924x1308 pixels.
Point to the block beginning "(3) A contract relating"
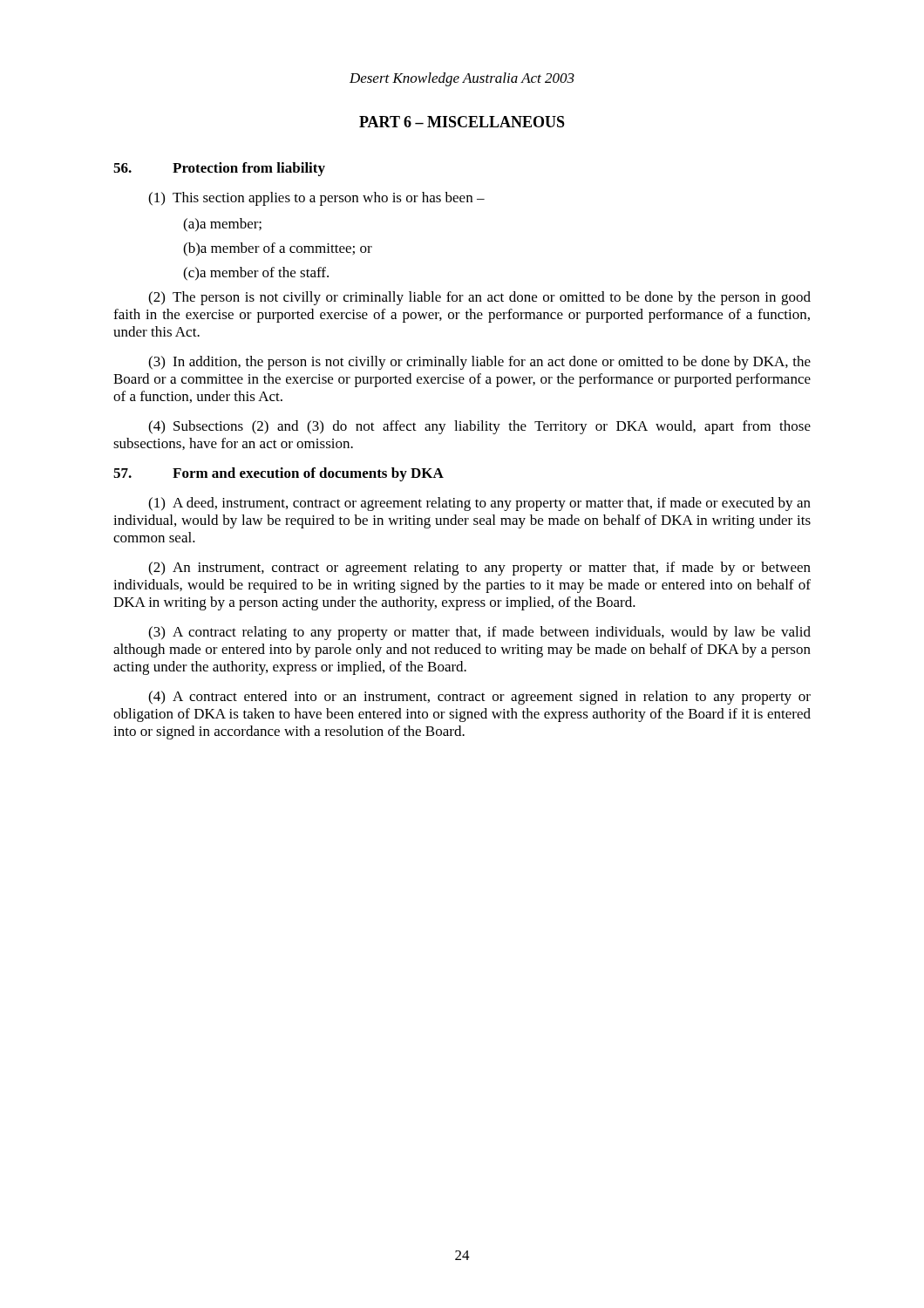(462, 649)
